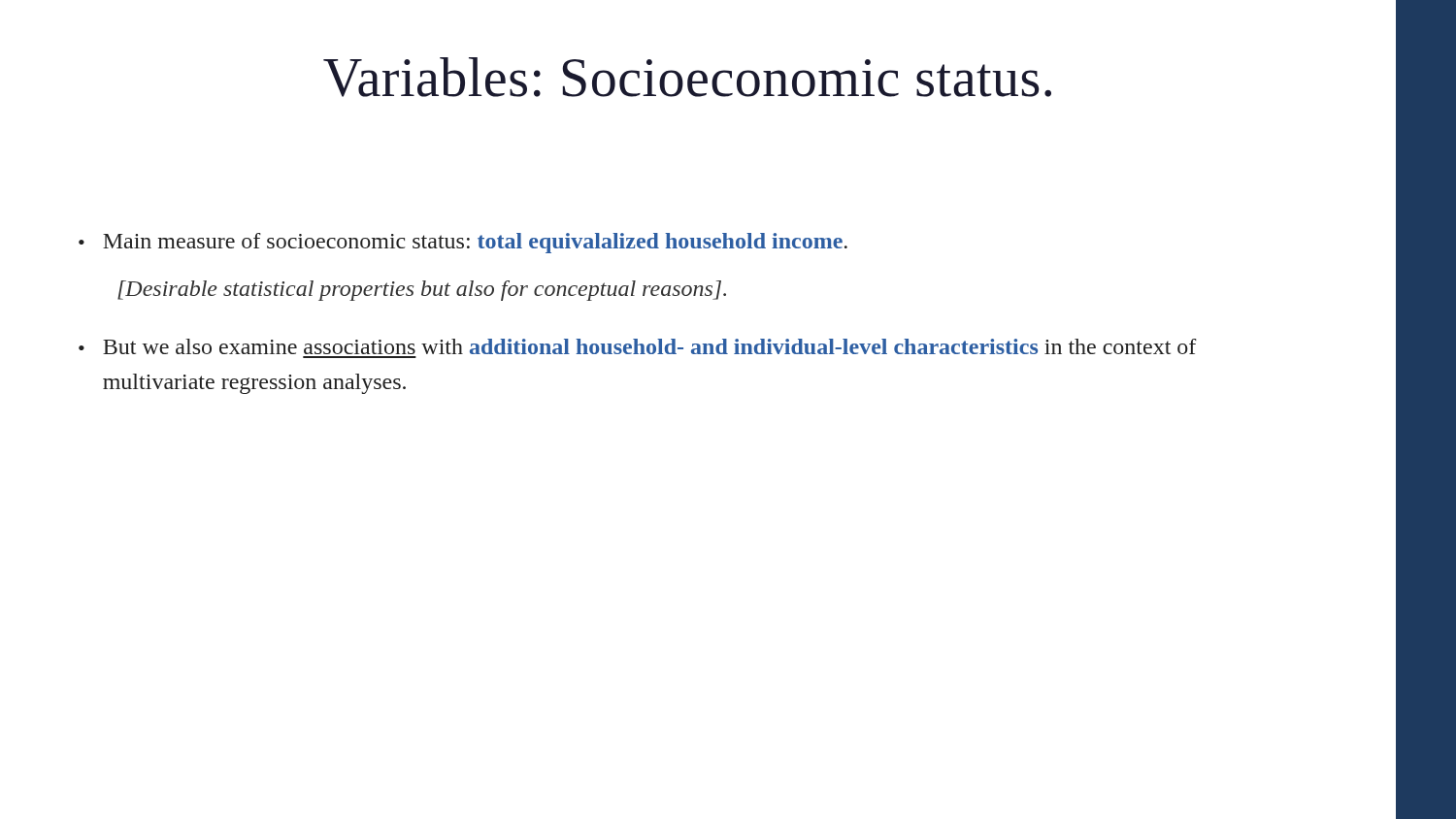Select the block starting "• But we also examine associations with additional"
The height and width of the screenshot is (819, 1456).
pos(689,364)
